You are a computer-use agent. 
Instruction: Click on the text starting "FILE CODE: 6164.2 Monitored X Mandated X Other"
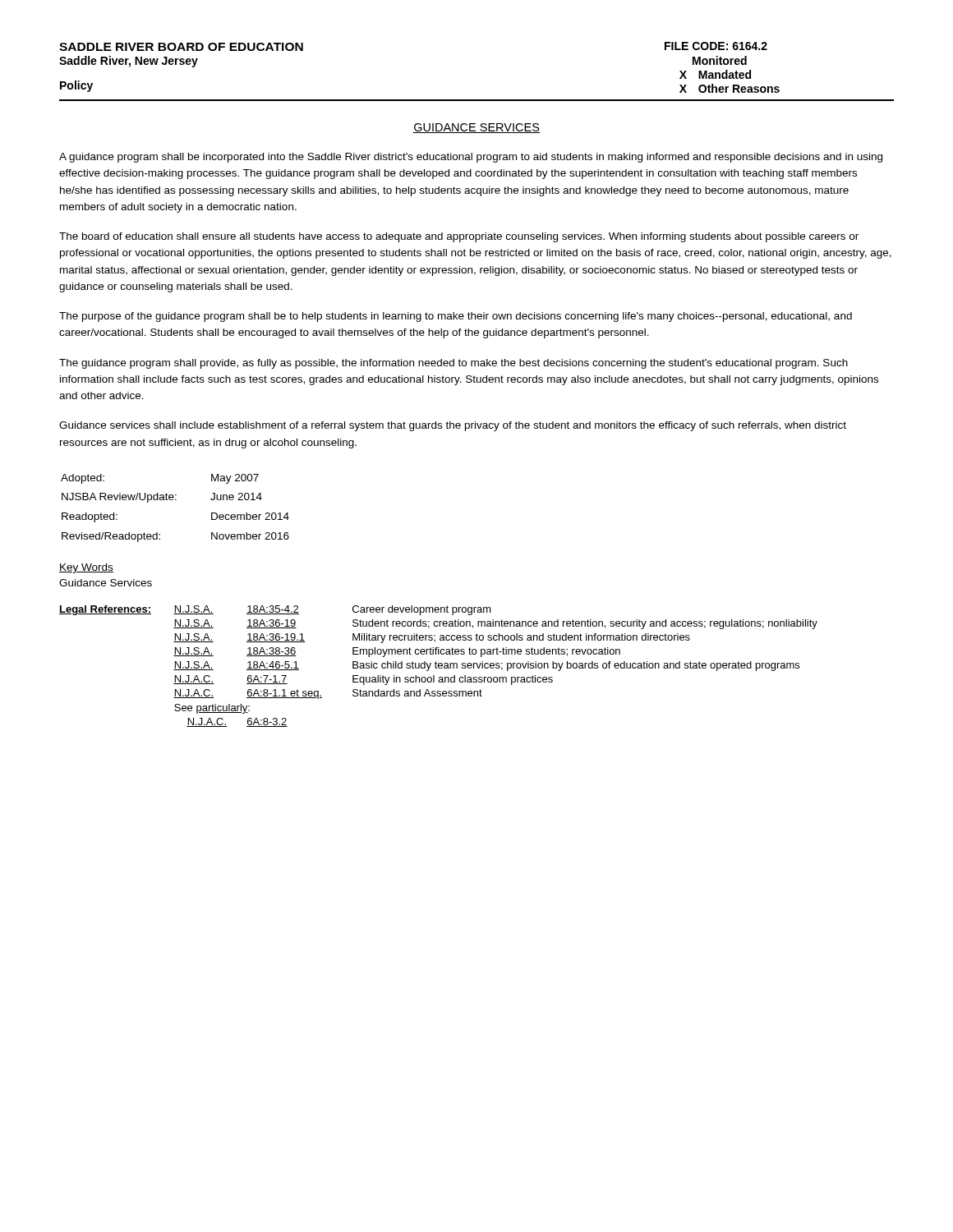722,67
